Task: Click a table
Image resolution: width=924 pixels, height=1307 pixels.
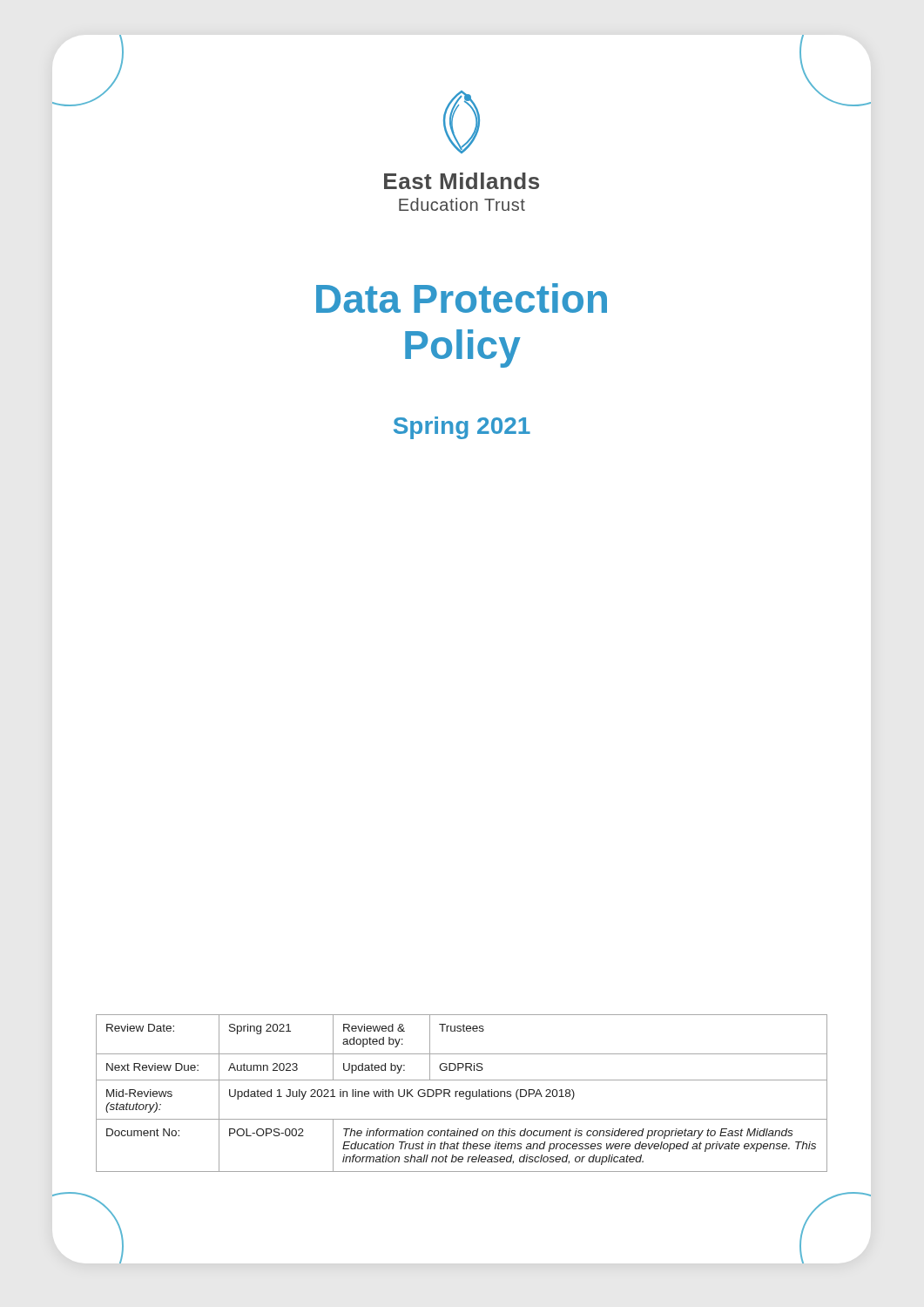Action: [462, 1093]
